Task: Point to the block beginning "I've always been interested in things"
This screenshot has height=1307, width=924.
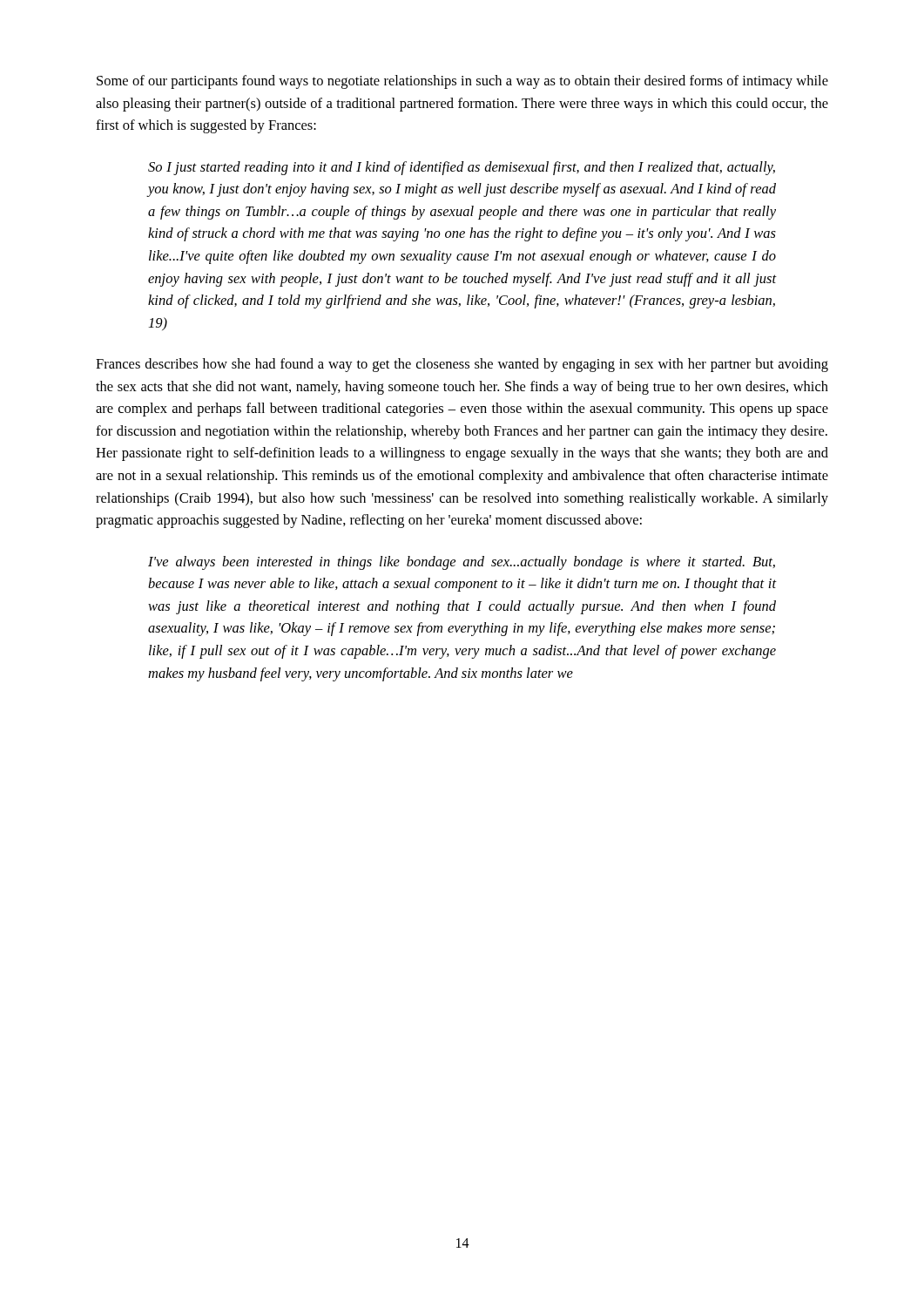Action: pos(462,617)
